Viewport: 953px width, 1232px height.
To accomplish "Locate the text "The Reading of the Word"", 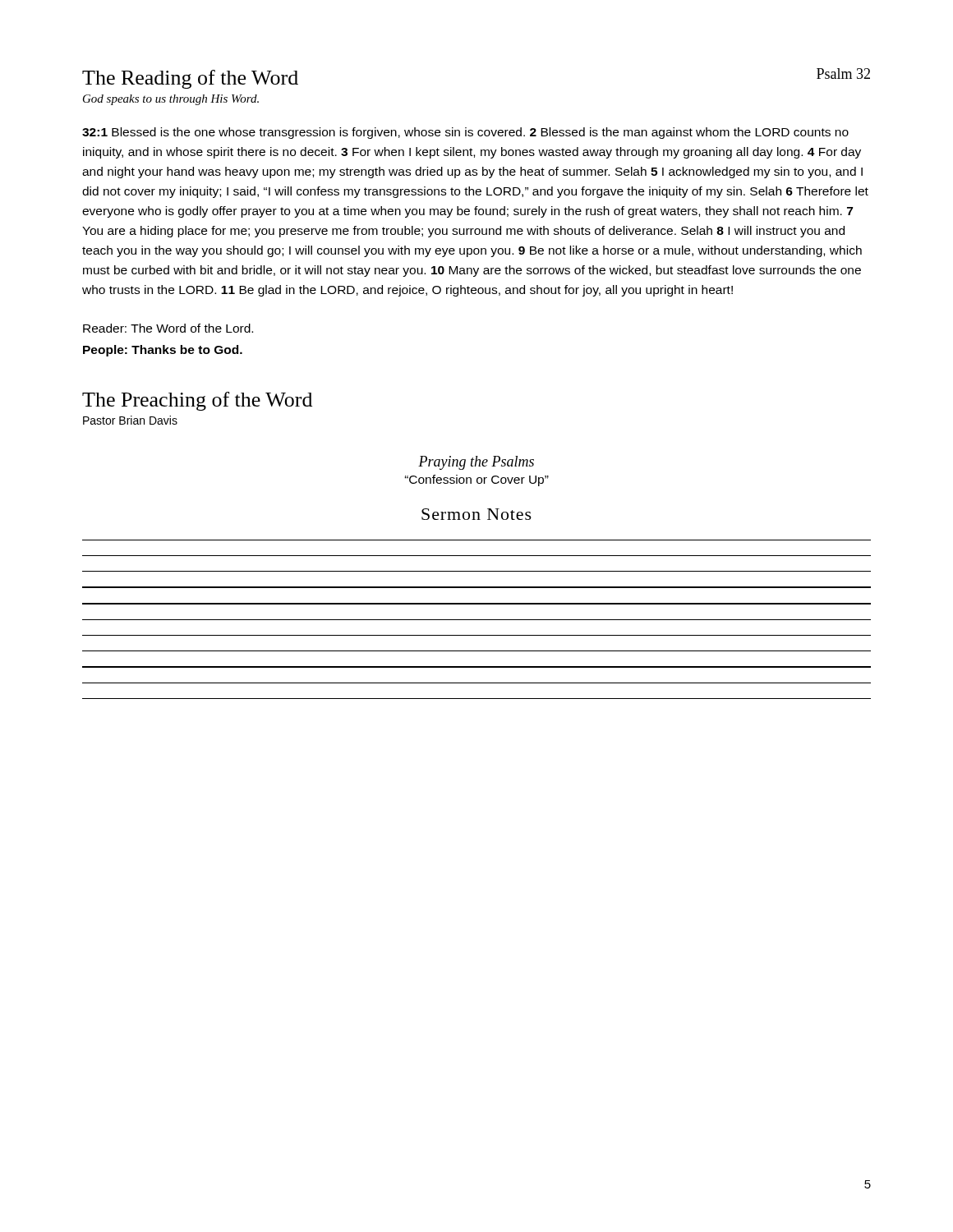I will point(190,78).
